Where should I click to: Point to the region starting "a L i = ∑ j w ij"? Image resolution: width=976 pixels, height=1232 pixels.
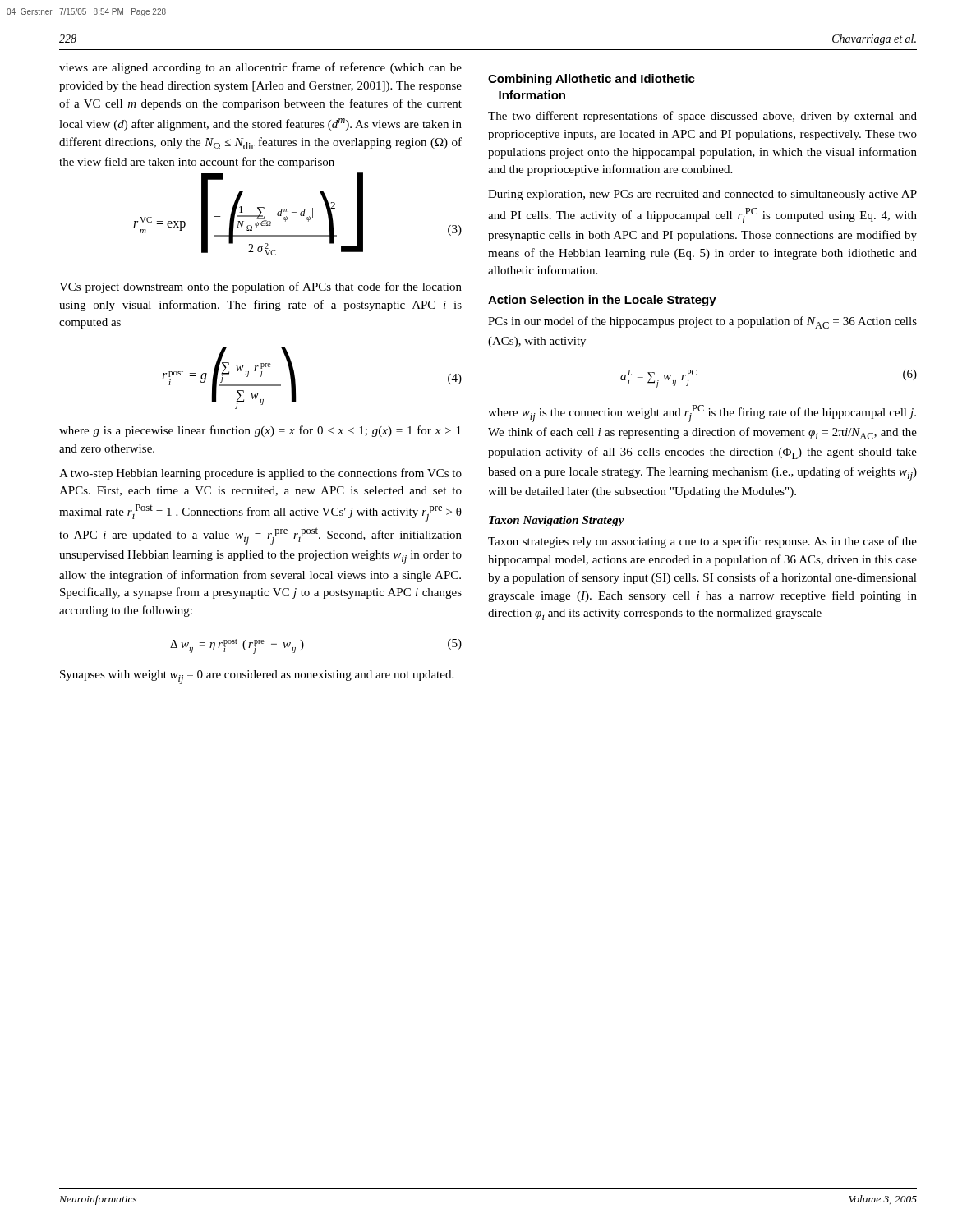click(658, 381)
